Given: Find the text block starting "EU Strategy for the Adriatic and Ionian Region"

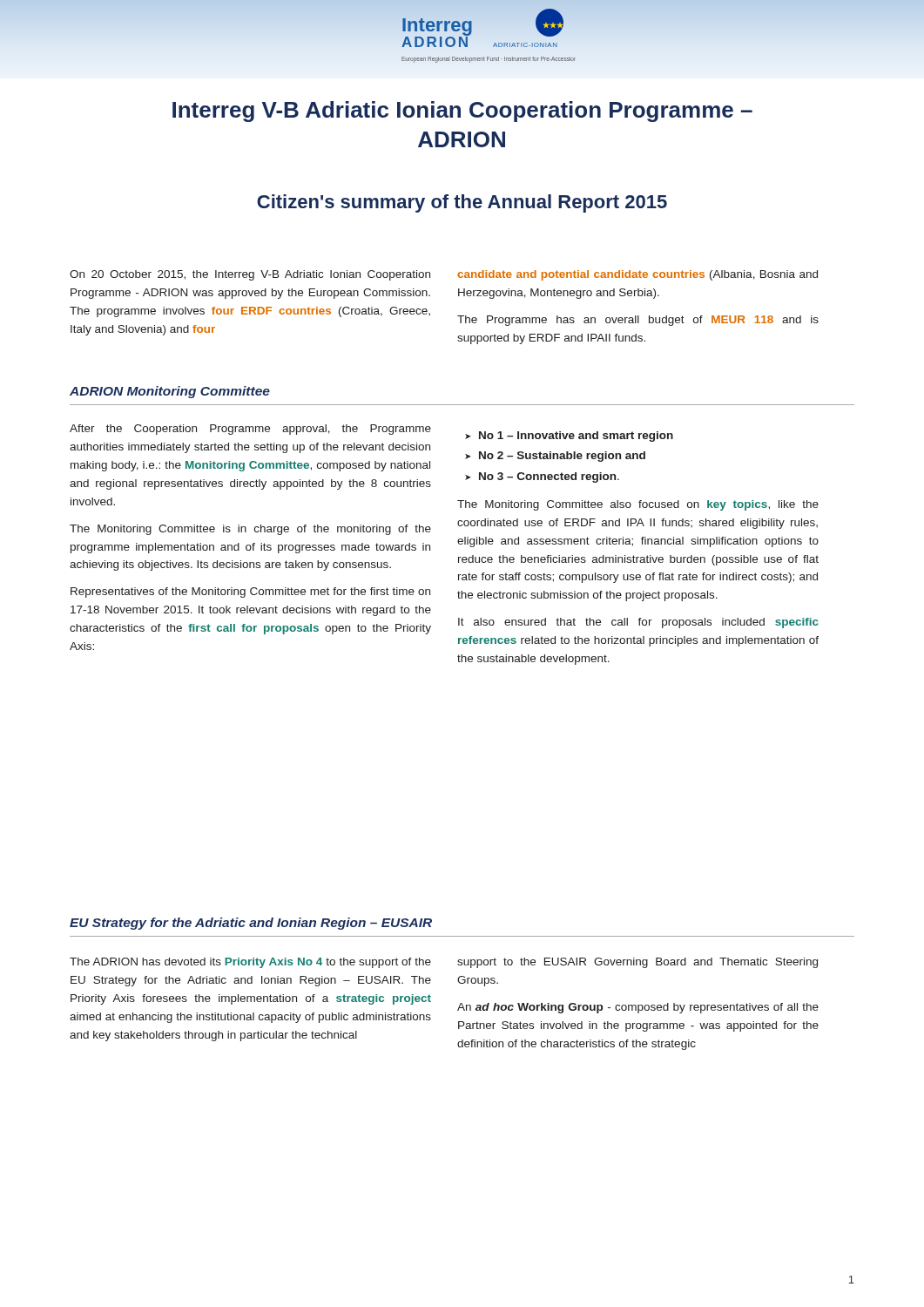Looking at the screenshot, I should 462,926.
